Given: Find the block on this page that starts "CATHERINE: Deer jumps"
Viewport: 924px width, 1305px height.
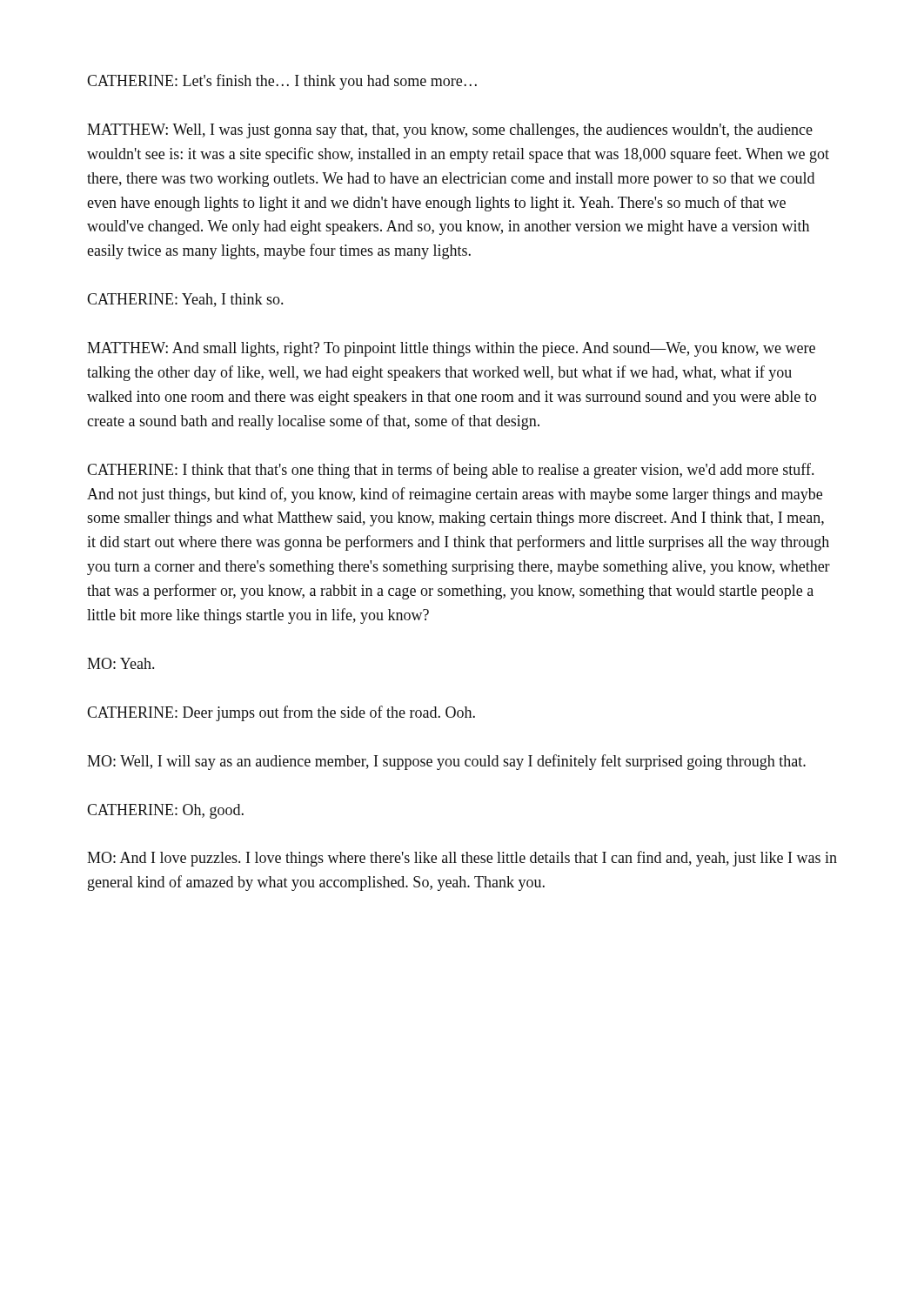Looking at the screenshot, I should [281, 712].
